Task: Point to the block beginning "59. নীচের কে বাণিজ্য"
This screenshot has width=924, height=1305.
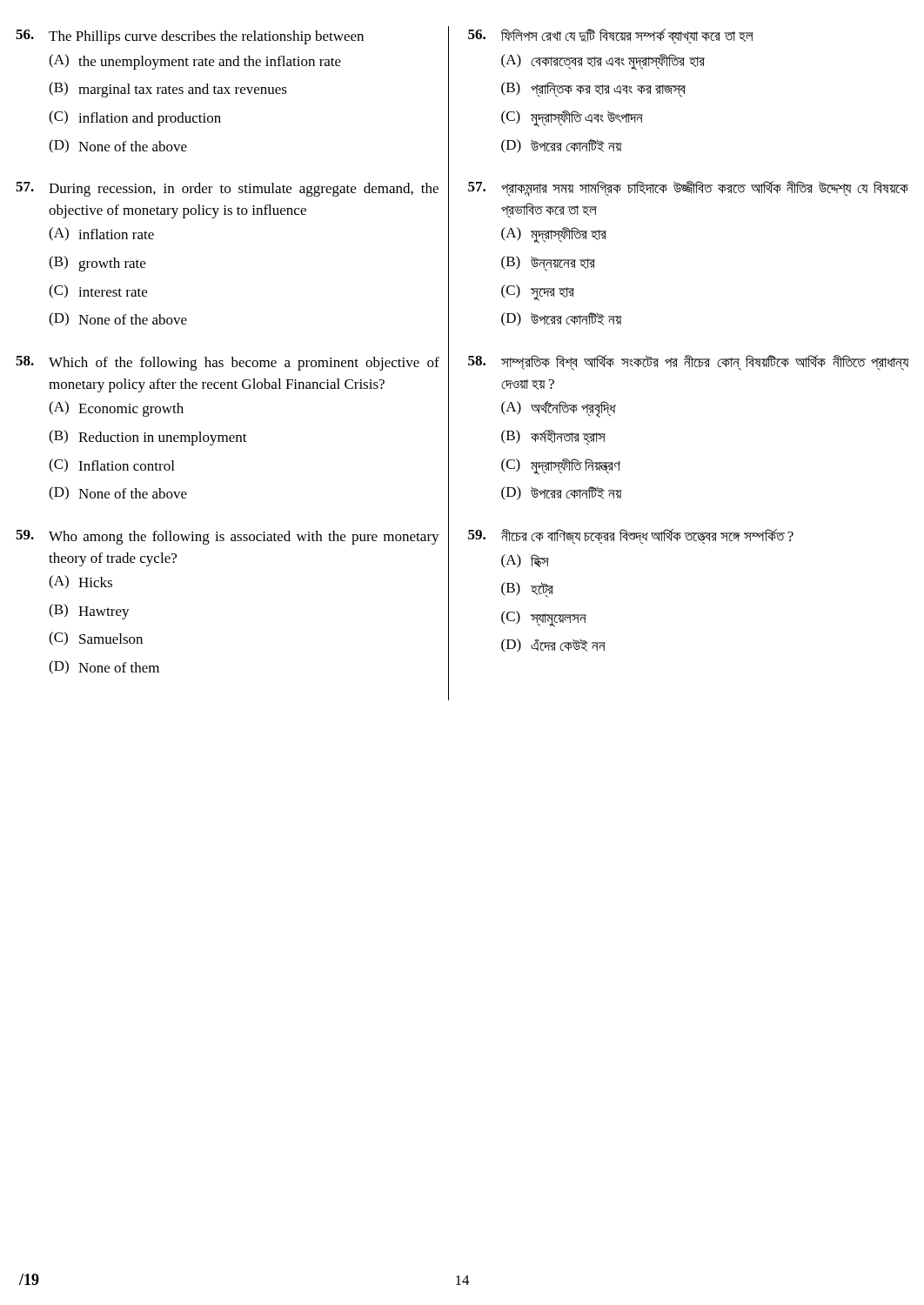Action: tap(631, 537)
